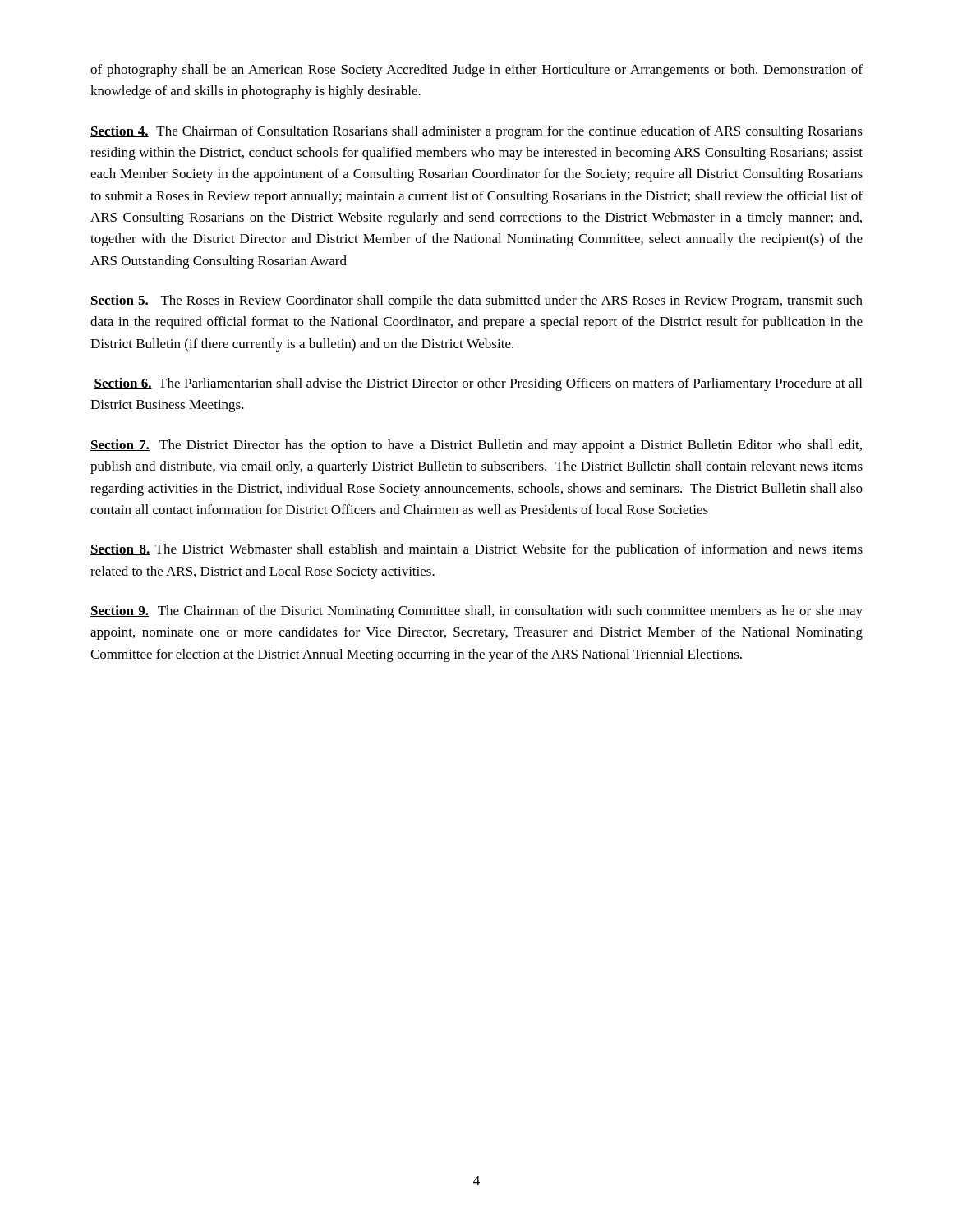Image resolution: width=953 pixels, height=1232 pixels.
Task: Find the block on this page that starts "Section 8. The"
Action: (x=476, y=560)
